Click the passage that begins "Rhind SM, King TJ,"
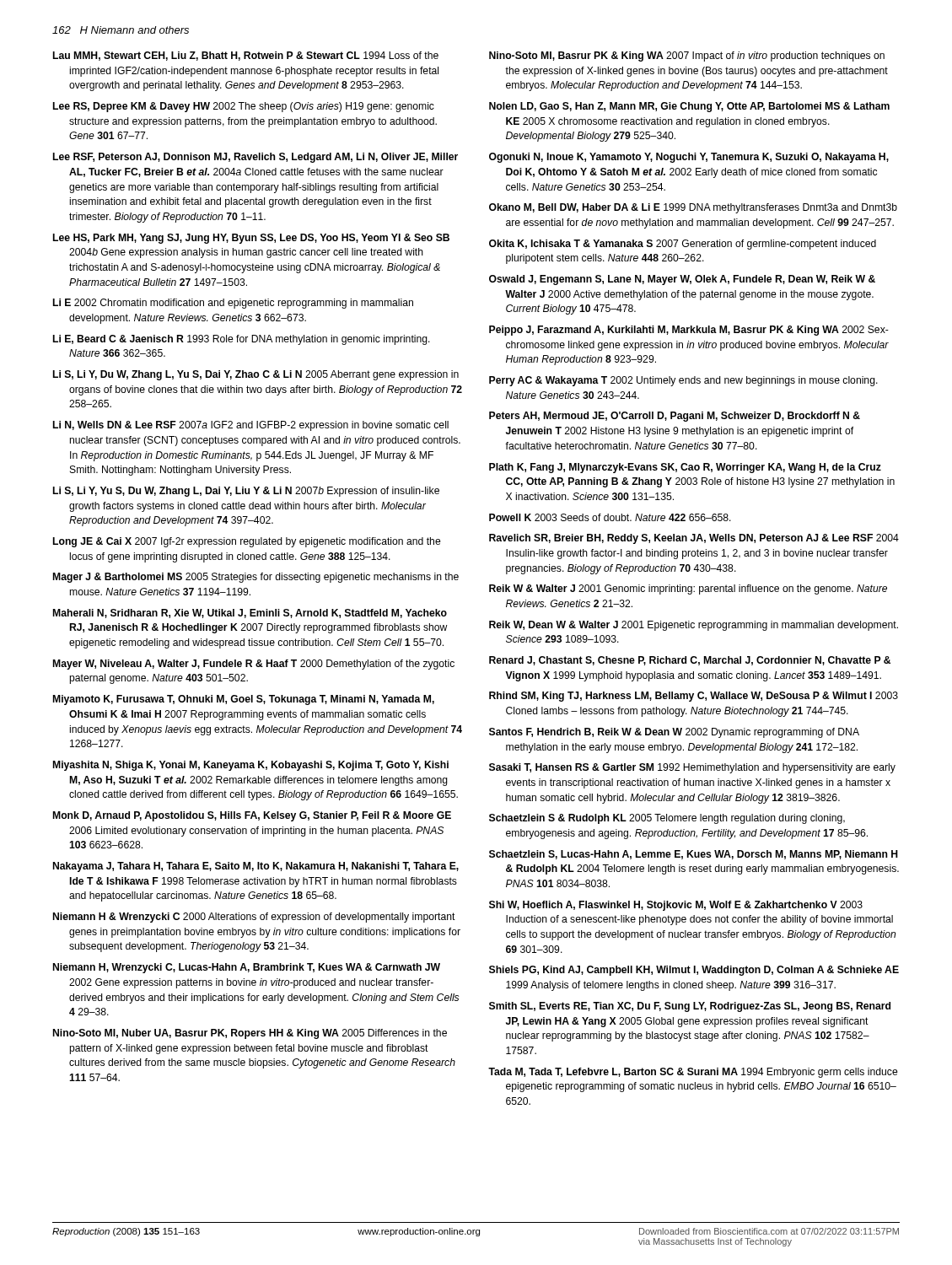Viewport: 952px width, 1265px height. 693,704
